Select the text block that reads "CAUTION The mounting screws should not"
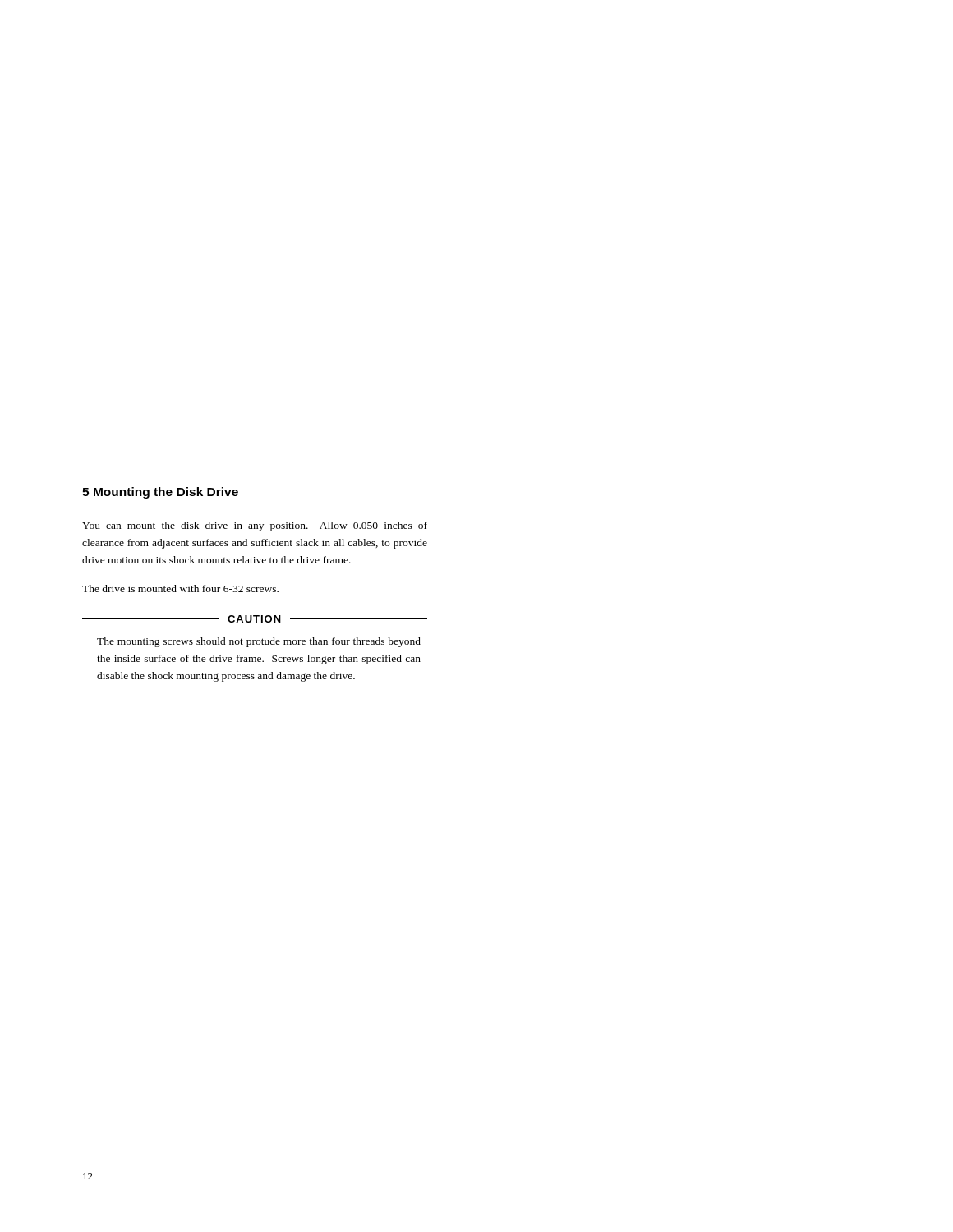 255,655
